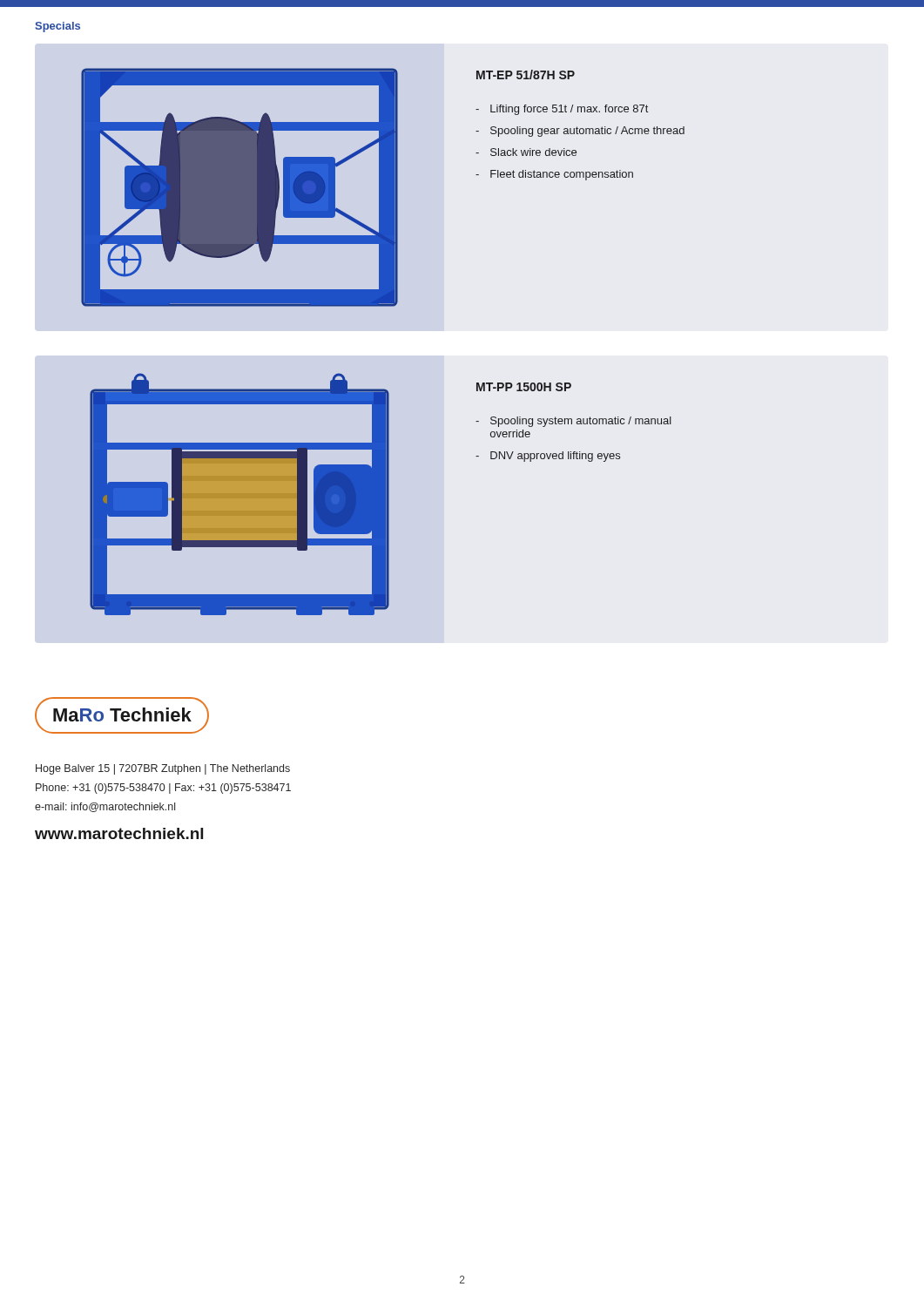Screen dimensions: 1307x924
Task: Select the text starting "-Spooling gear automatic / Acme thread"
Action: click(580, 130)
